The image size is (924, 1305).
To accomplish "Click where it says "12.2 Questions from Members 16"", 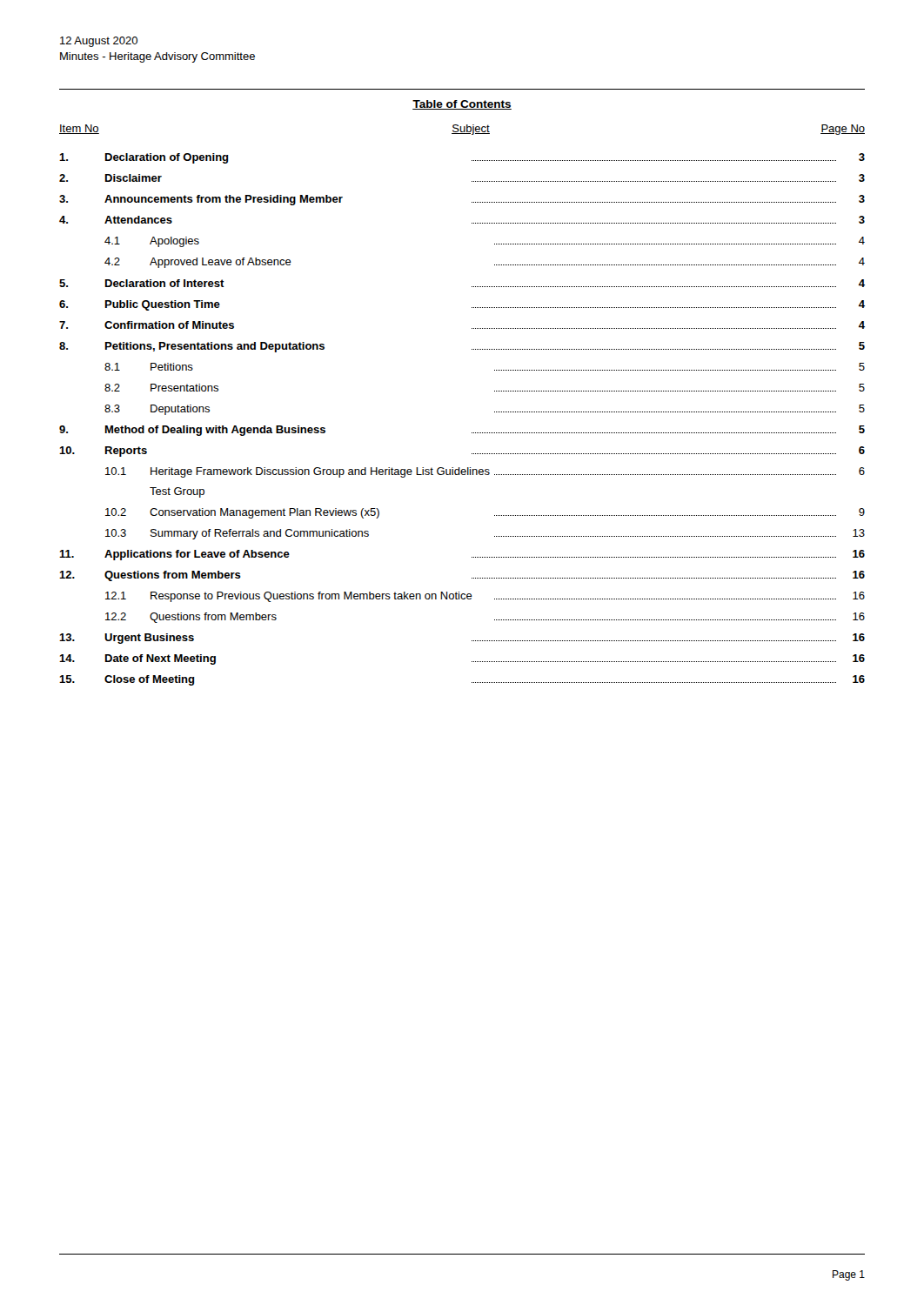I will coord(114,617).
